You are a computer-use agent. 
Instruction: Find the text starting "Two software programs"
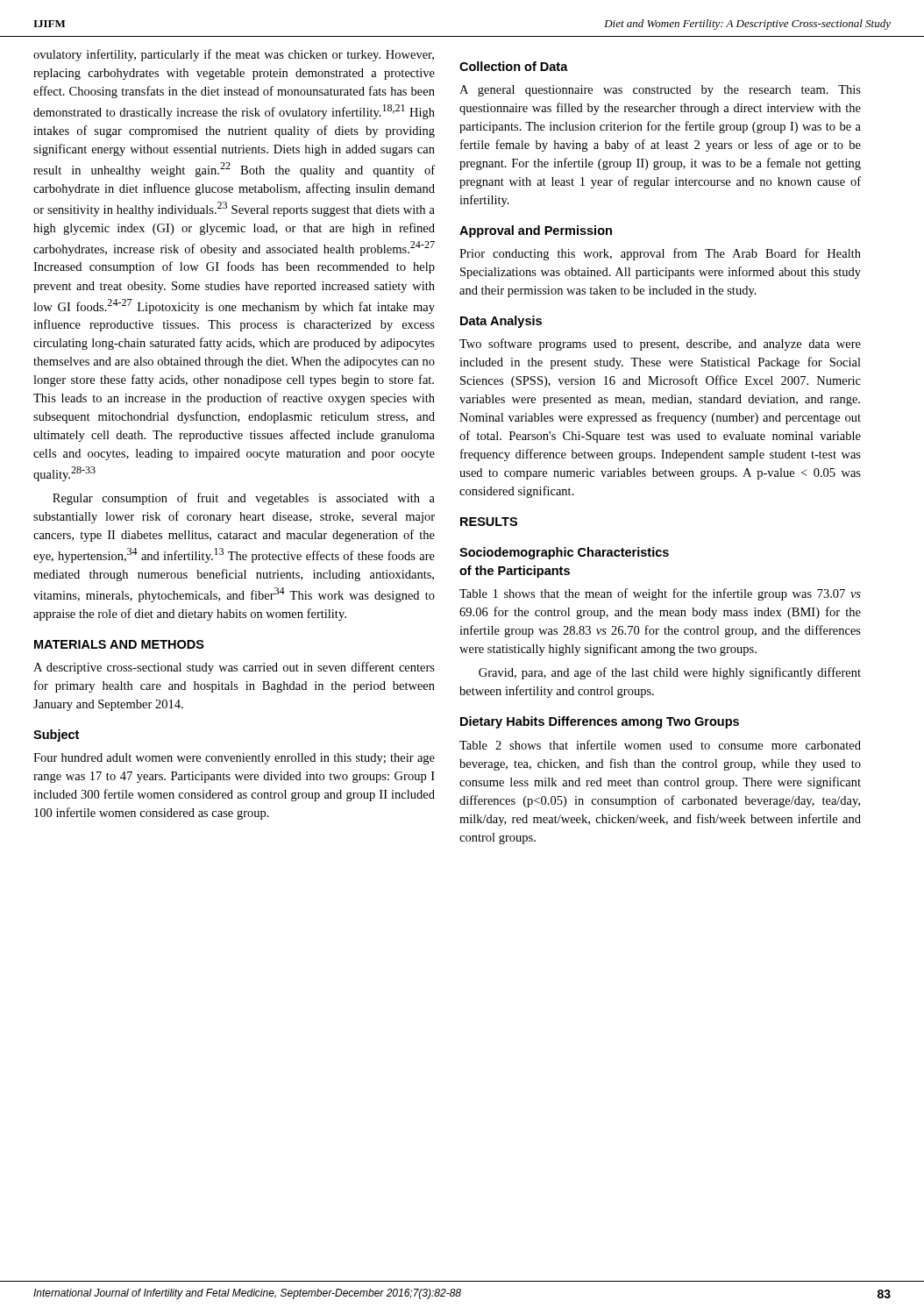(660, 418)
